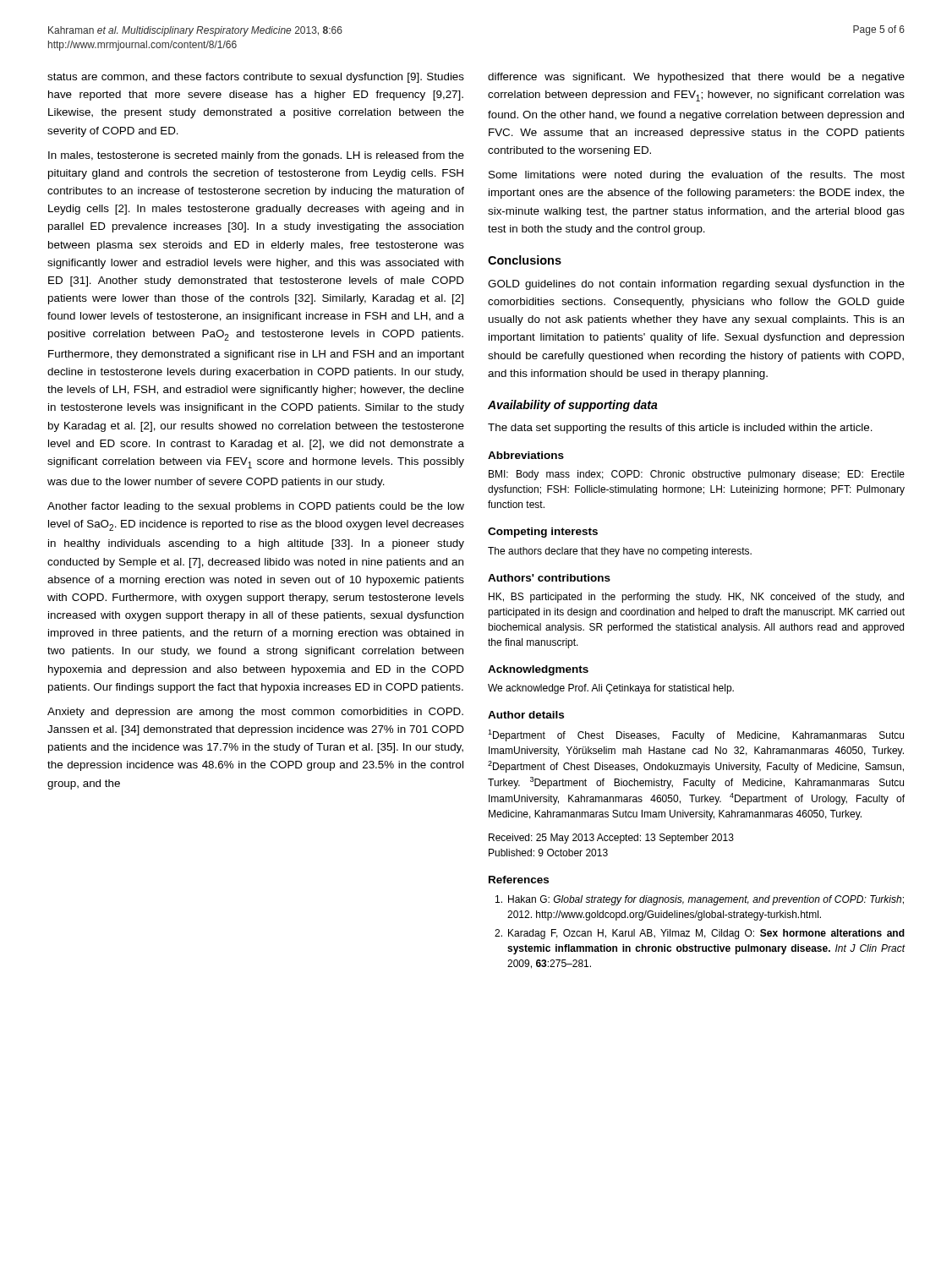Screen dimensions: 1268x952
Task: Locate the element starting "Competing interests"
Action: point(543,532)
